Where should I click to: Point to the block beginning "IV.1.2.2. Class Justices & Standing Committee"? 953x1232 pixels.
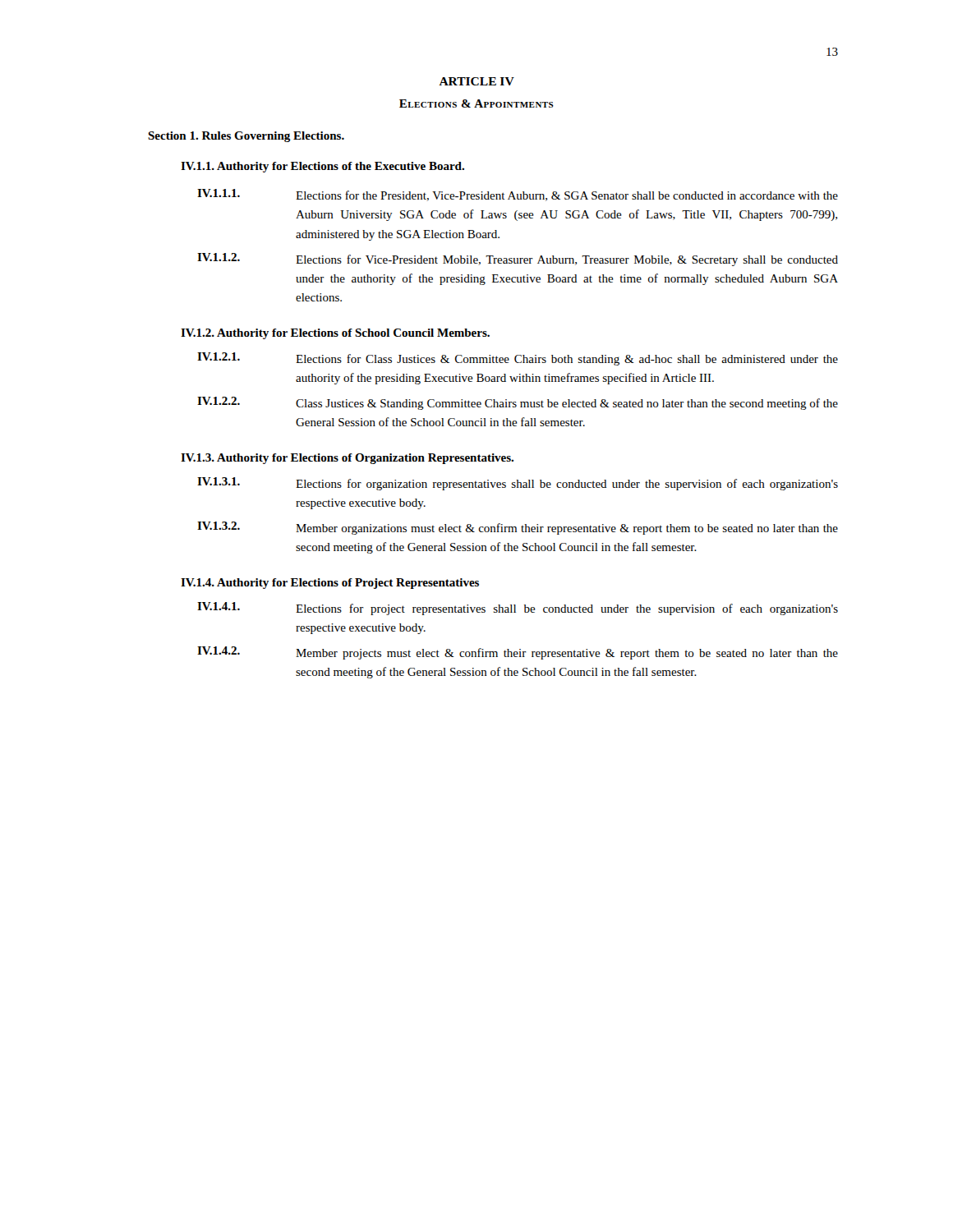[x=518, y=413]
